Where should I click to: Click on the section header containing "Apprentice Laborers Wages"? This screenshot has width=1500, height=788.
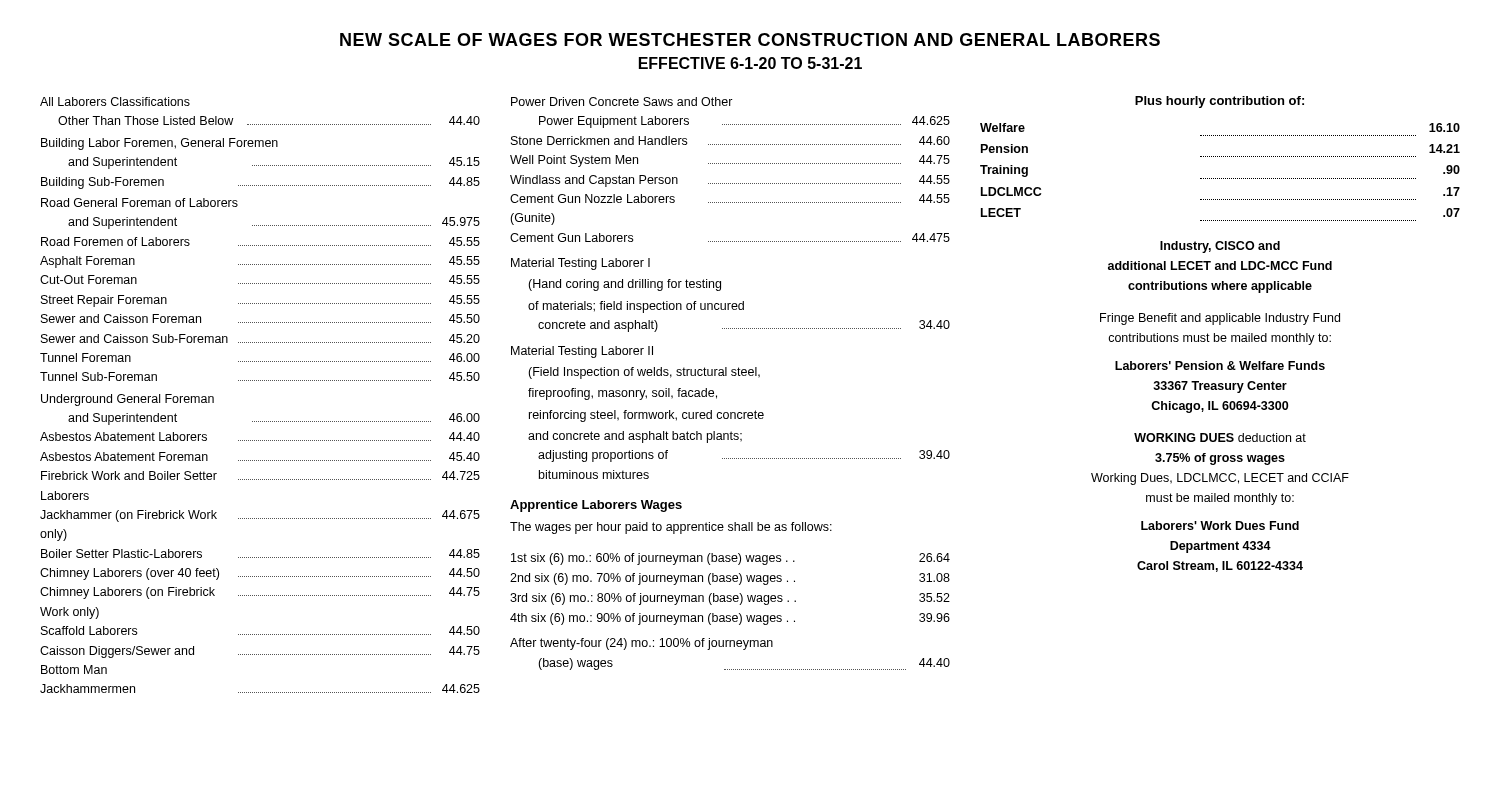pyautogui.click(x=596, y=505)
